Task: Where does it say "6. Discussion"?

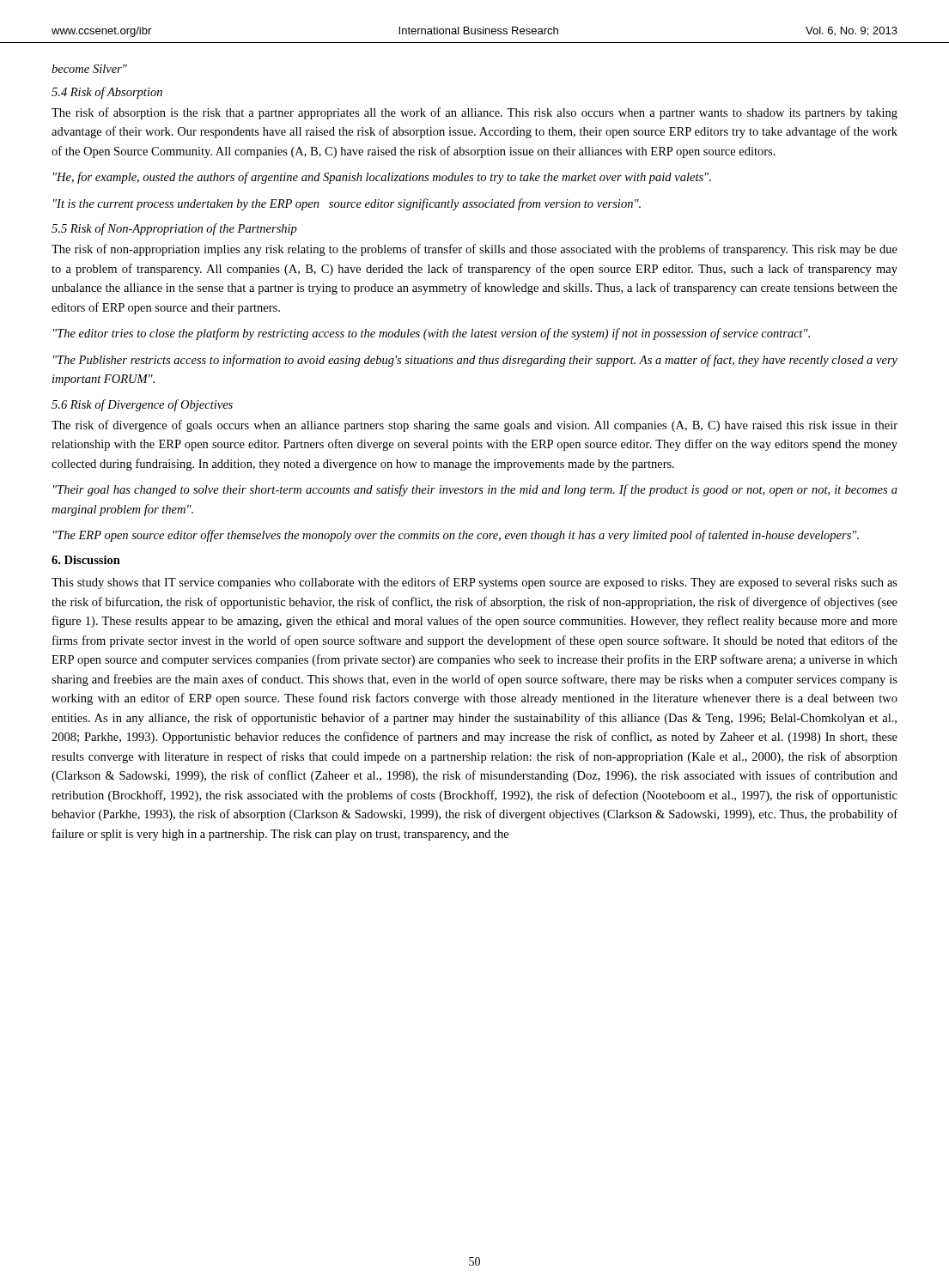Action: (86, 560)
